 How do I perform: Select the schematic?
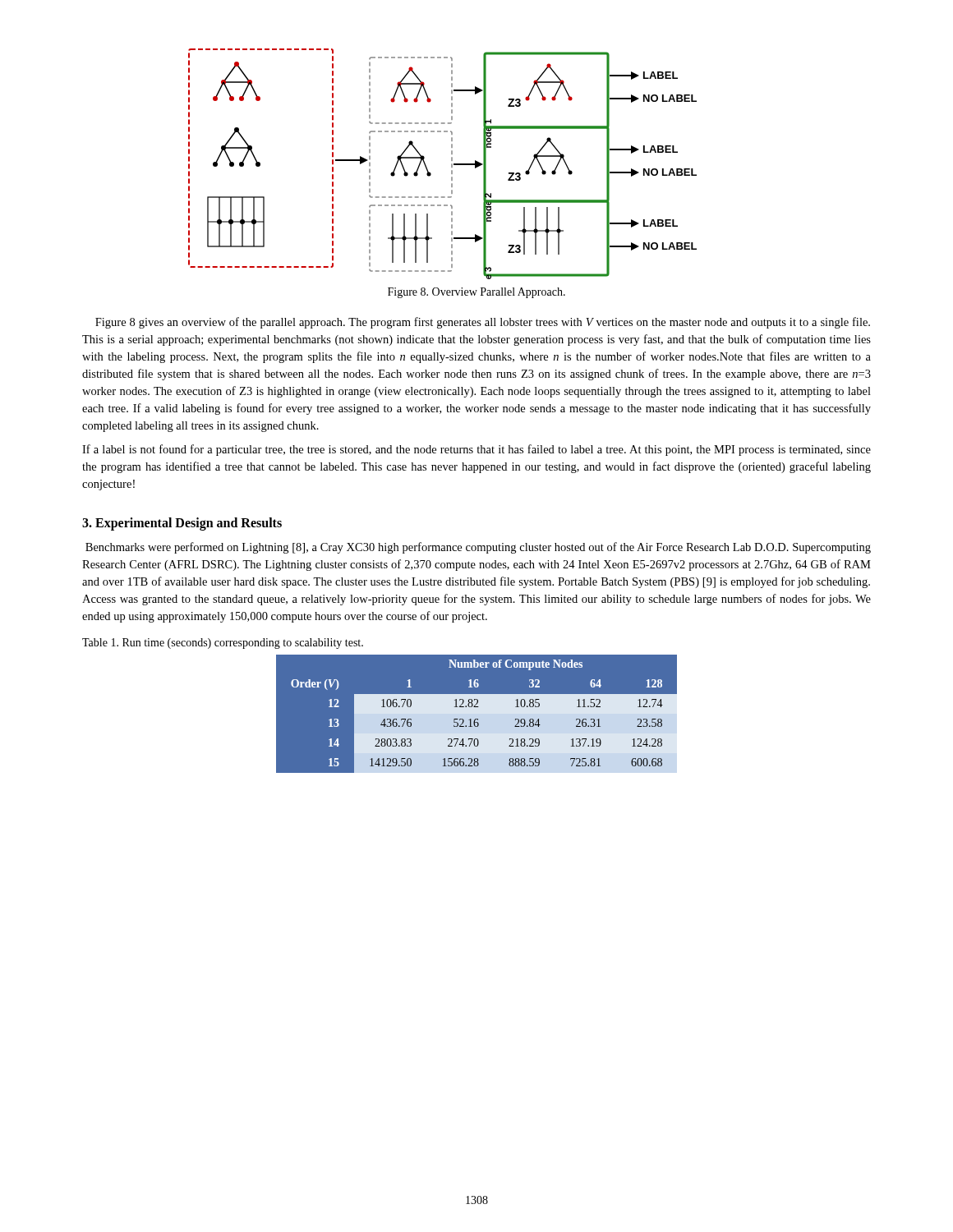pyautogui.click(x=476, y=160)
